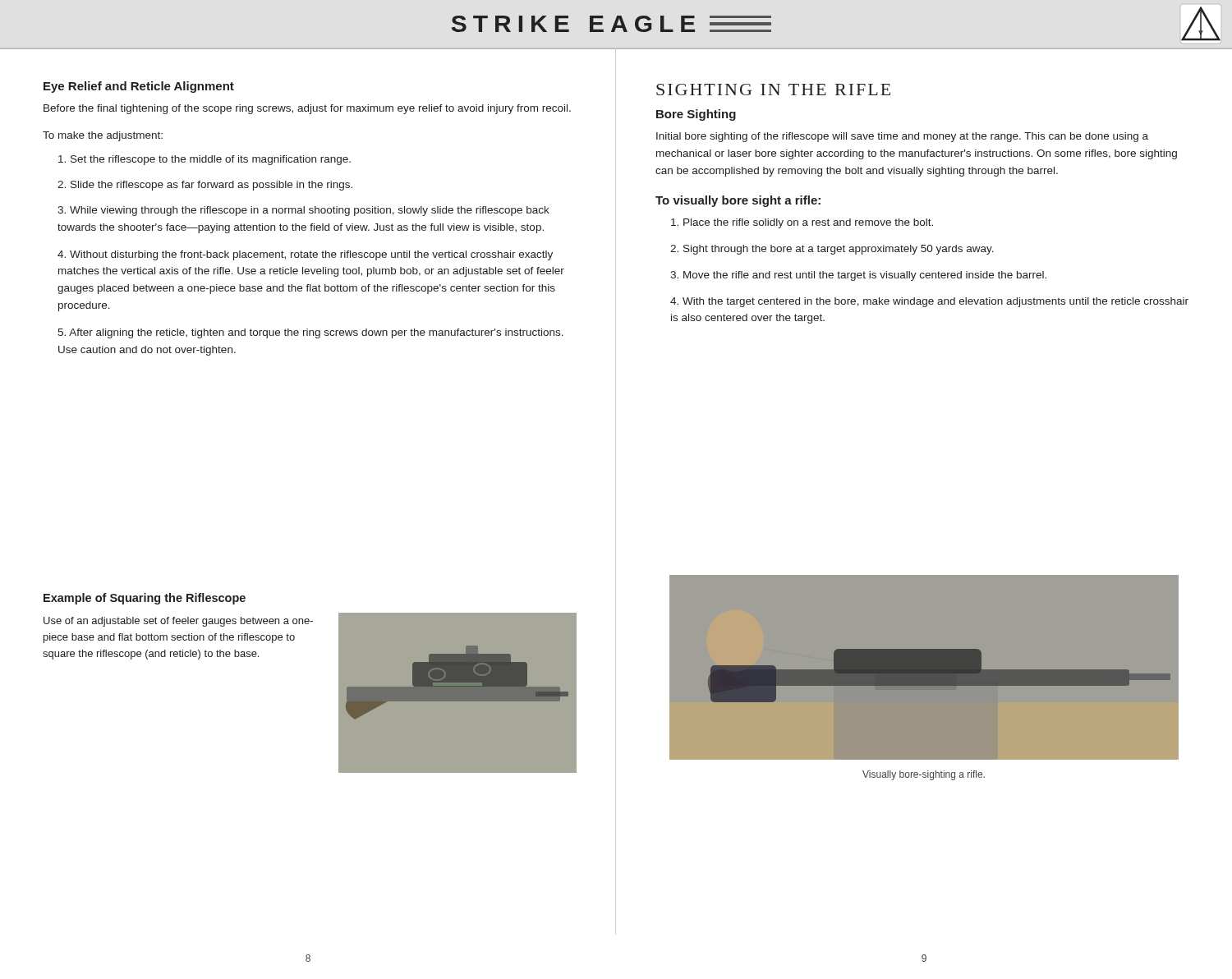
Task: Click the passage that begins "To make the"
Action: pos(103,135)
